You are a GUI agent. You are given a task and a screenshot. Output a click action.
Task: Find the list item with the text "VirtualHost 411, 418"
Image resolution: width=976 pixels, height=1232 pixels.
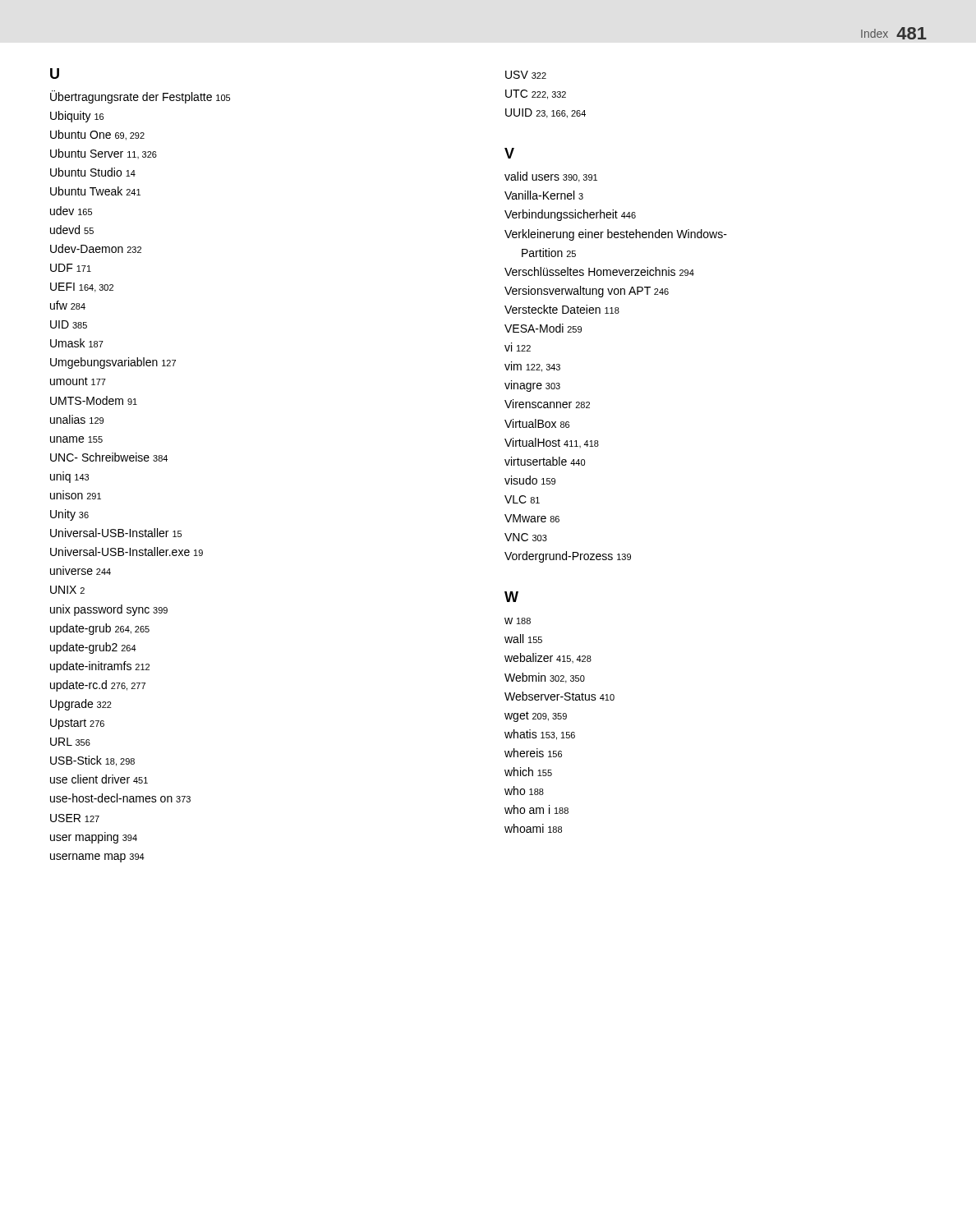552,442
